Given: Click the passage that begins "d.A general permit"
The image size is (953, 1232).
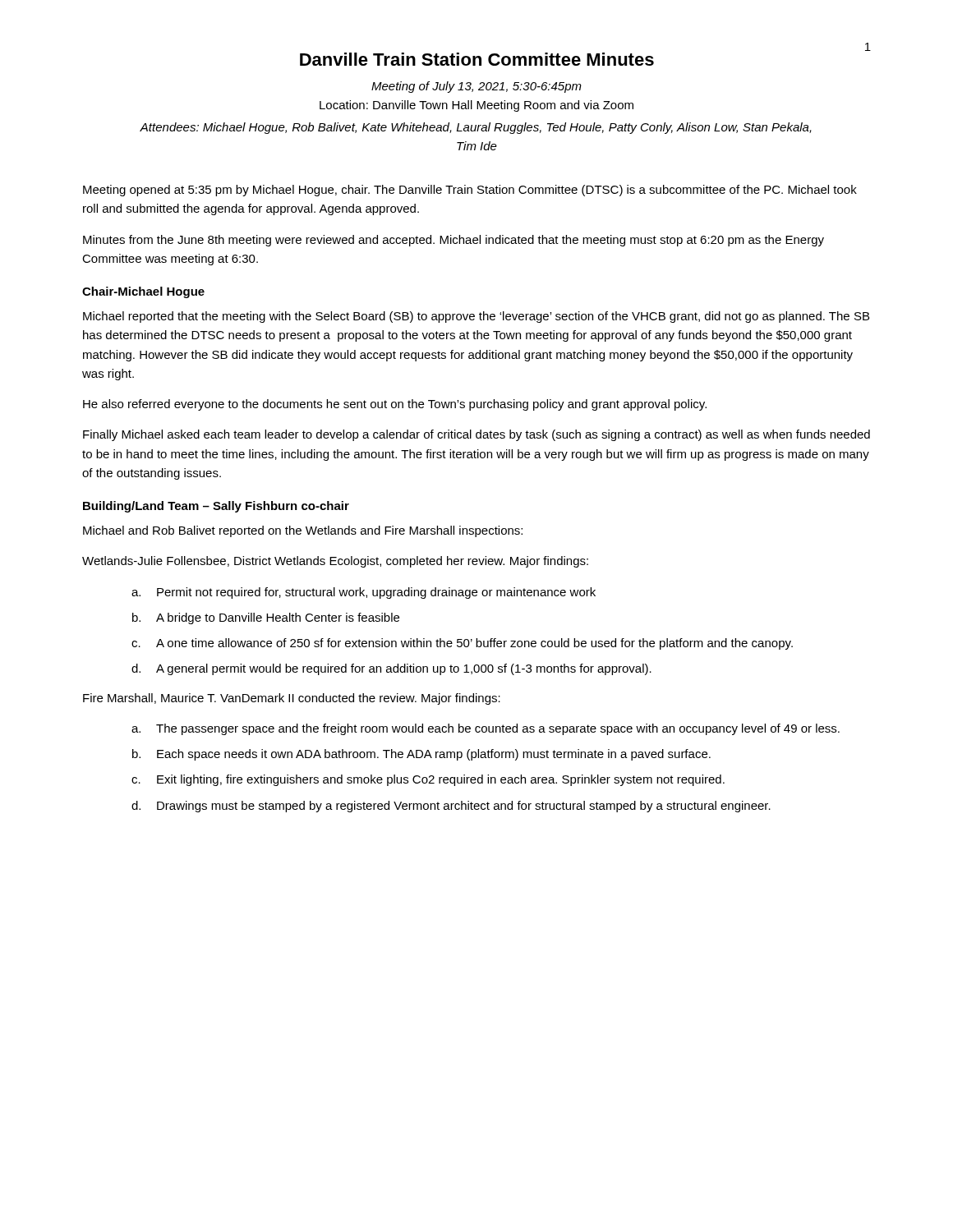Looking at the screenshot, I should [x=392, y=668].
